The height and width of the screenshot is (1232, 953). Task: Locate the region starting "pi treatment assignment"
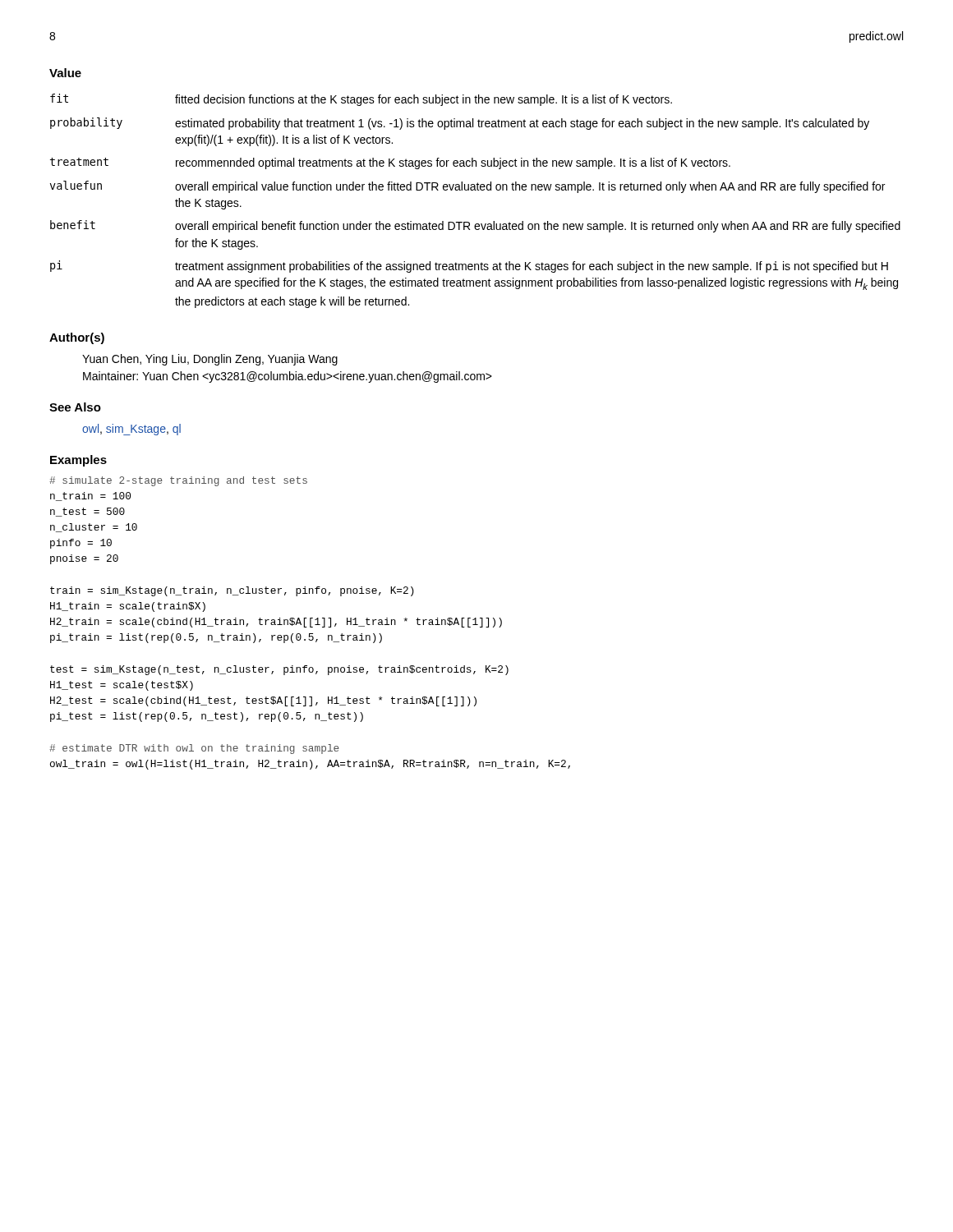coord(476,284)
